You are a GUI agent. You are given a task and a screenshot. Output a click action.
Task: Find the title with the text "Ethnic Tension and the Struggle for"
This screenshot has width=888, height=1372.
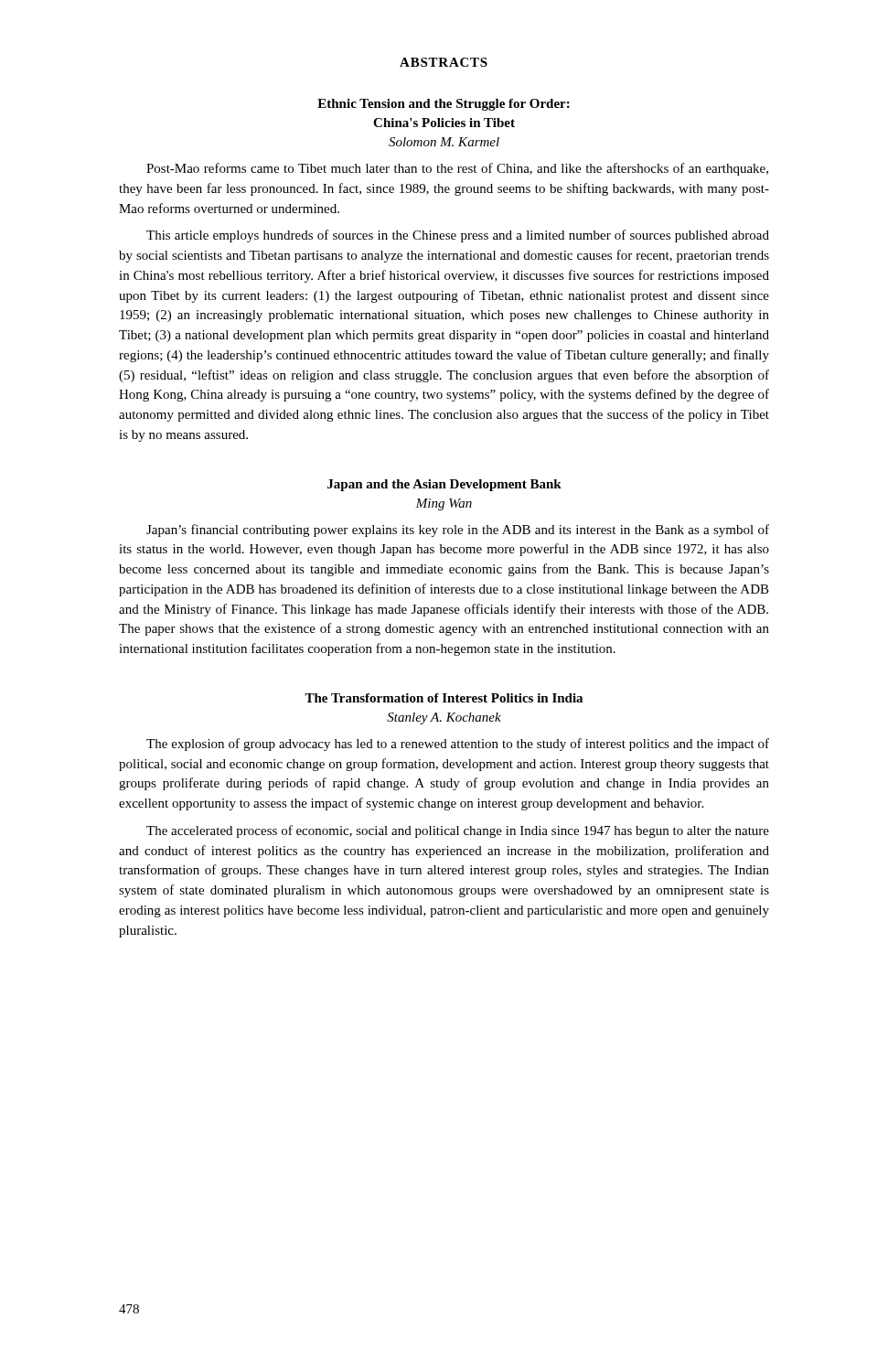444,113
